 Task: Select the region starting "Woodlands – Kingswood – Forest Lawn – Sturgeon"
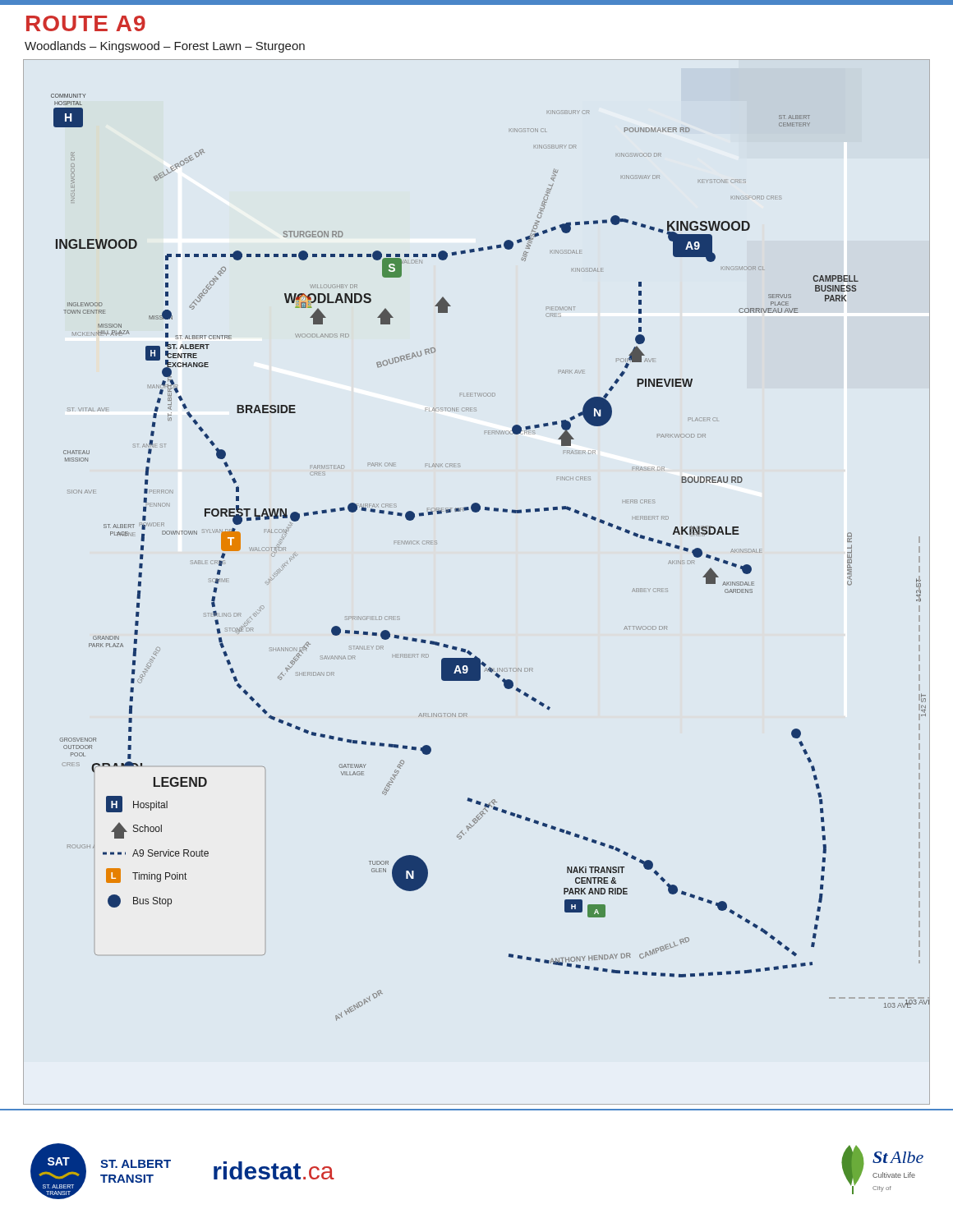(x=165, y=45)
